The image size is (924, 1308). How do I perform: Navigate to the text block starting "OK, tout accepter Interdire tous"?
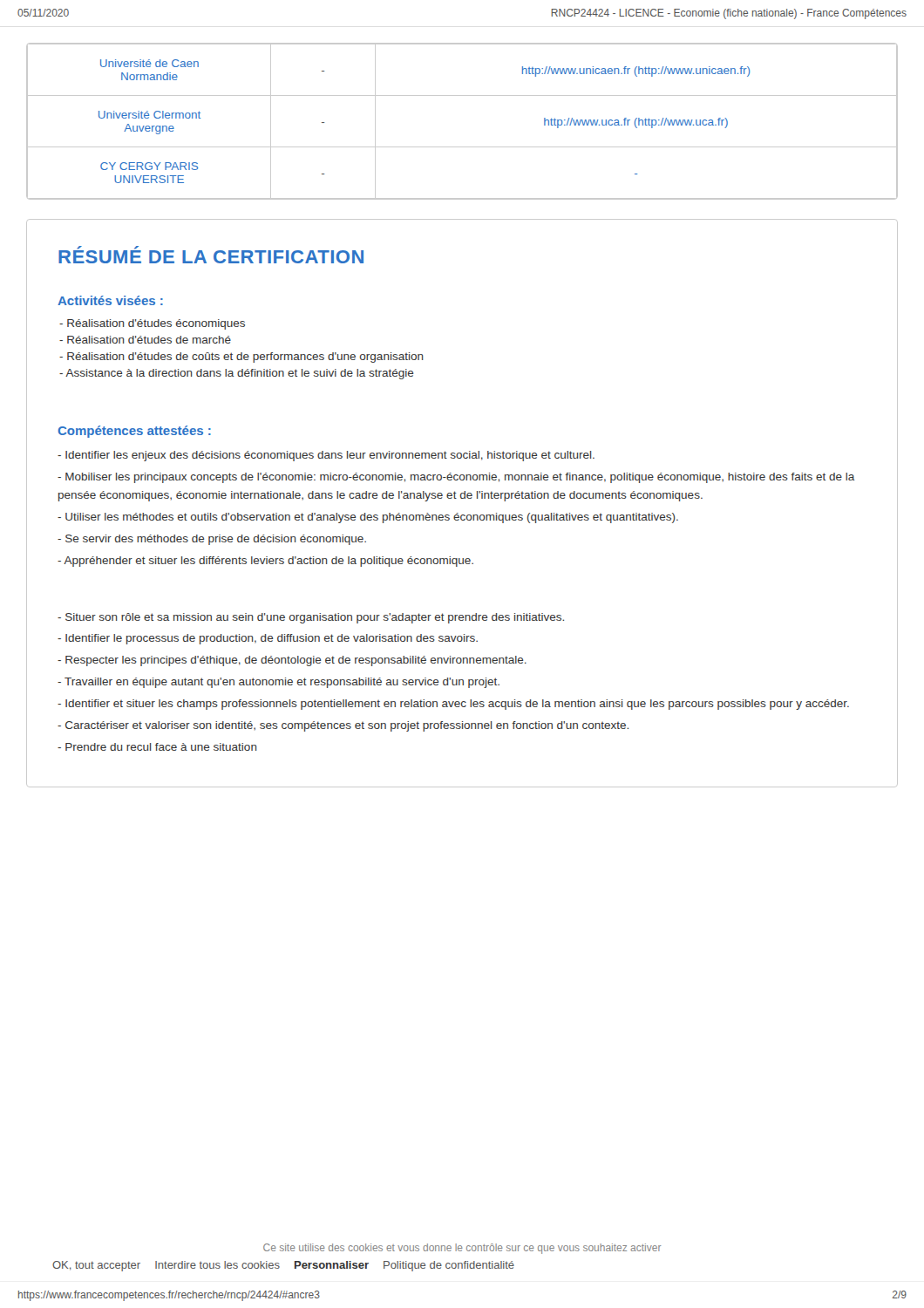(283, 1265)
